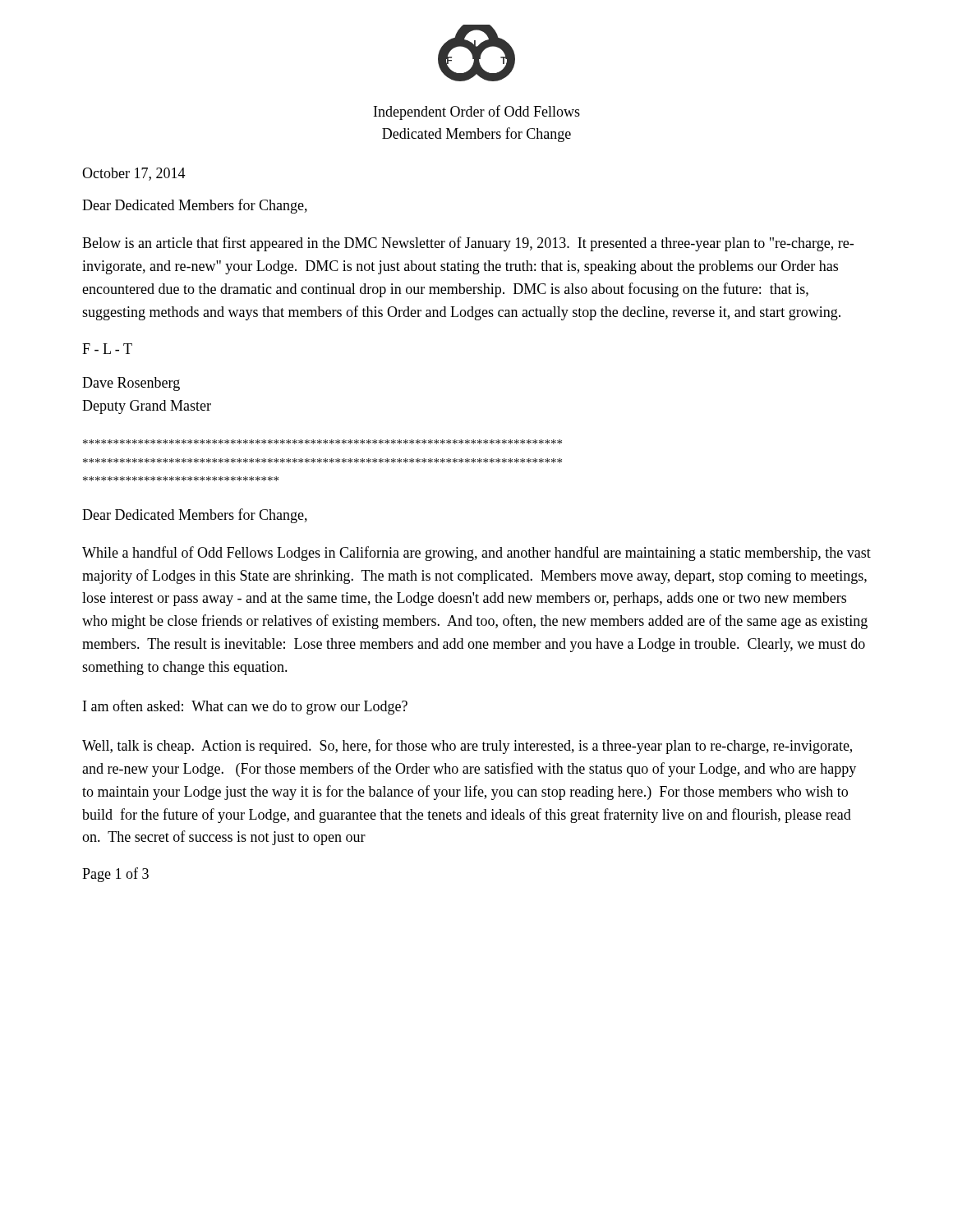
Task: Where does it say "October 17, 2014"?
Action: tap(134, 173)
